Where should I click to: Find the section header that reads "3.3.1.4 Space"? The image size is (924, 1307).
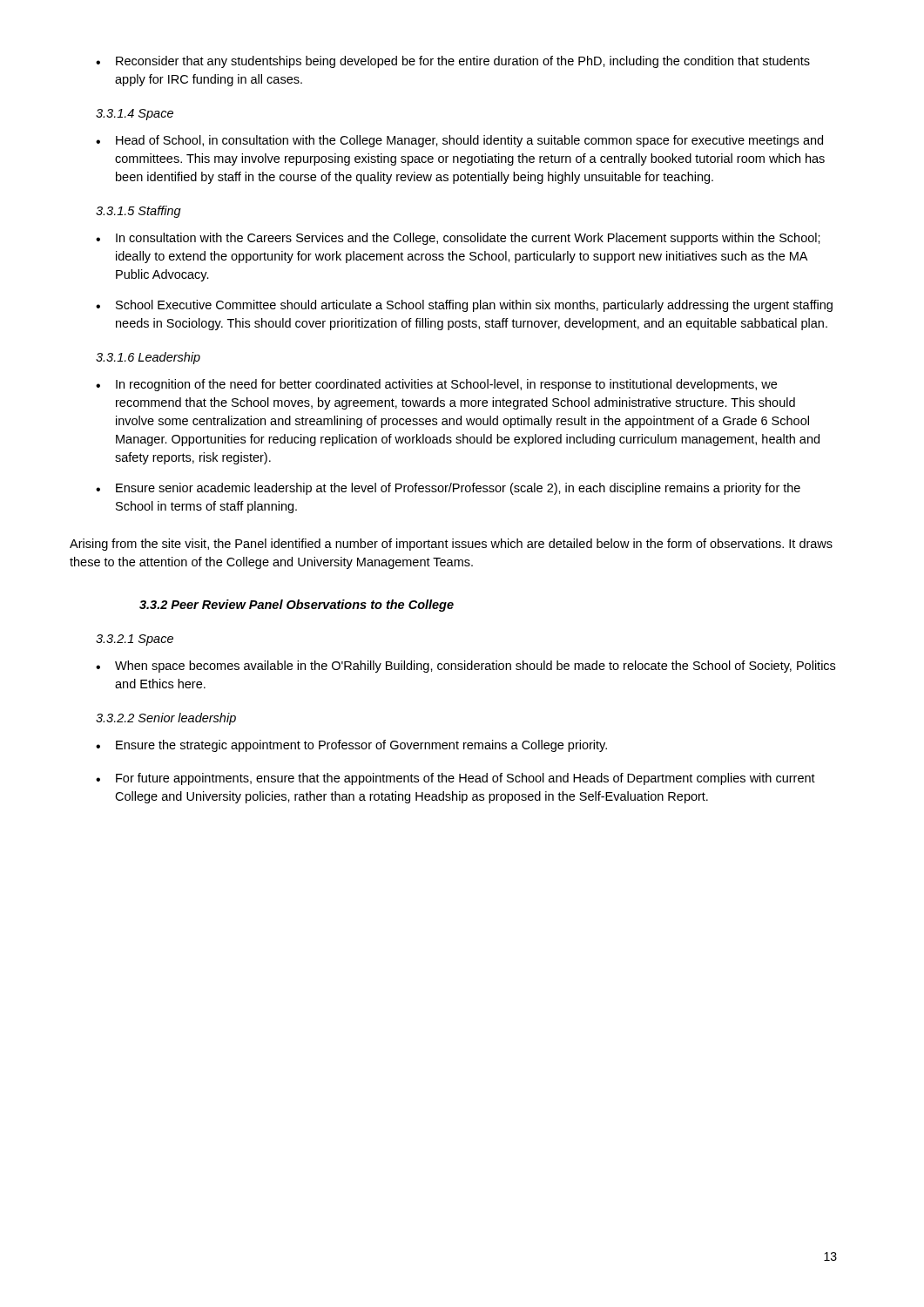[135, 113]
